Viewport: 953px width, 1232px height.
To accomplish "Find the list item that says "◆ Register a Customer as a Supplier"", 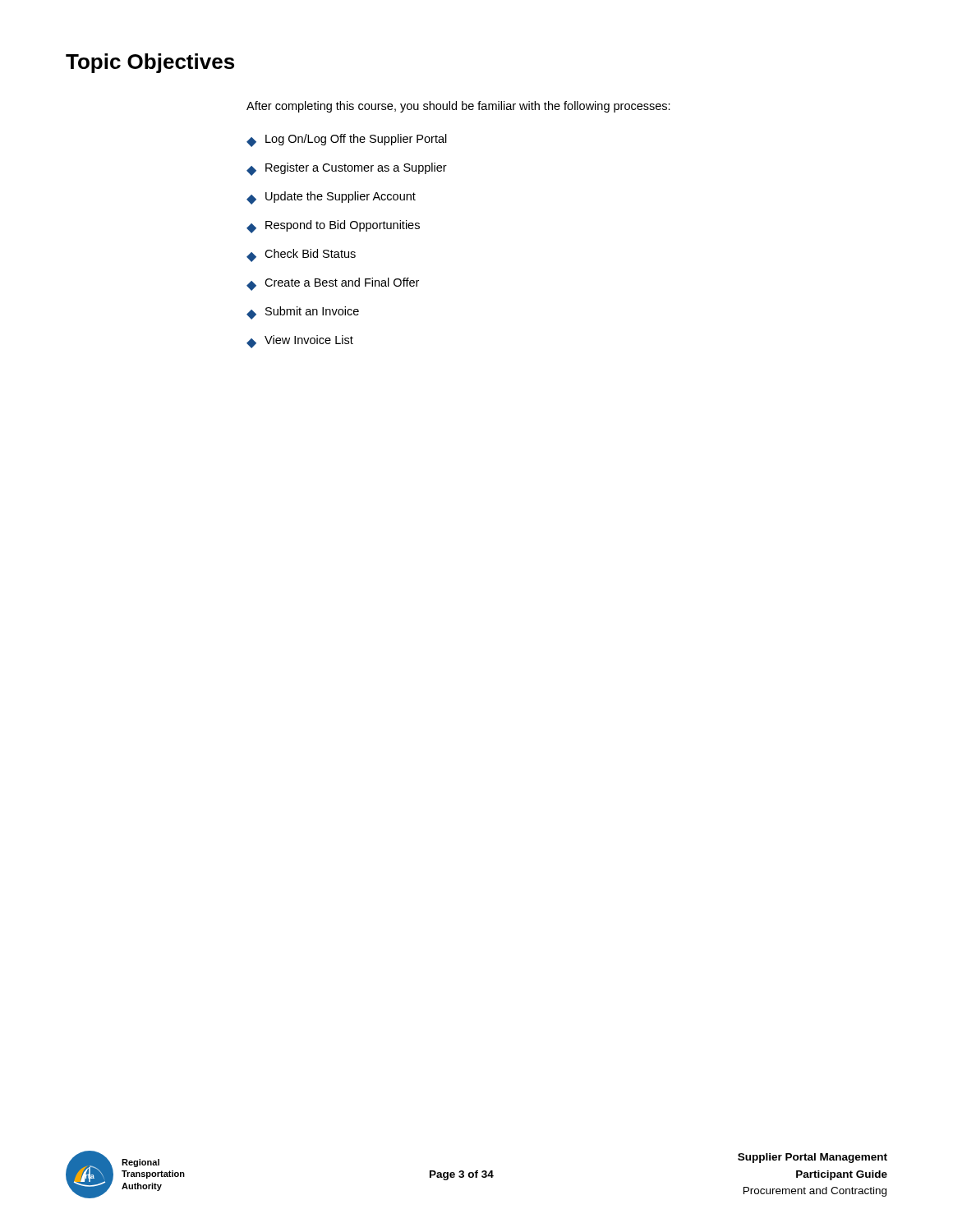I will [x=347, y=169].
